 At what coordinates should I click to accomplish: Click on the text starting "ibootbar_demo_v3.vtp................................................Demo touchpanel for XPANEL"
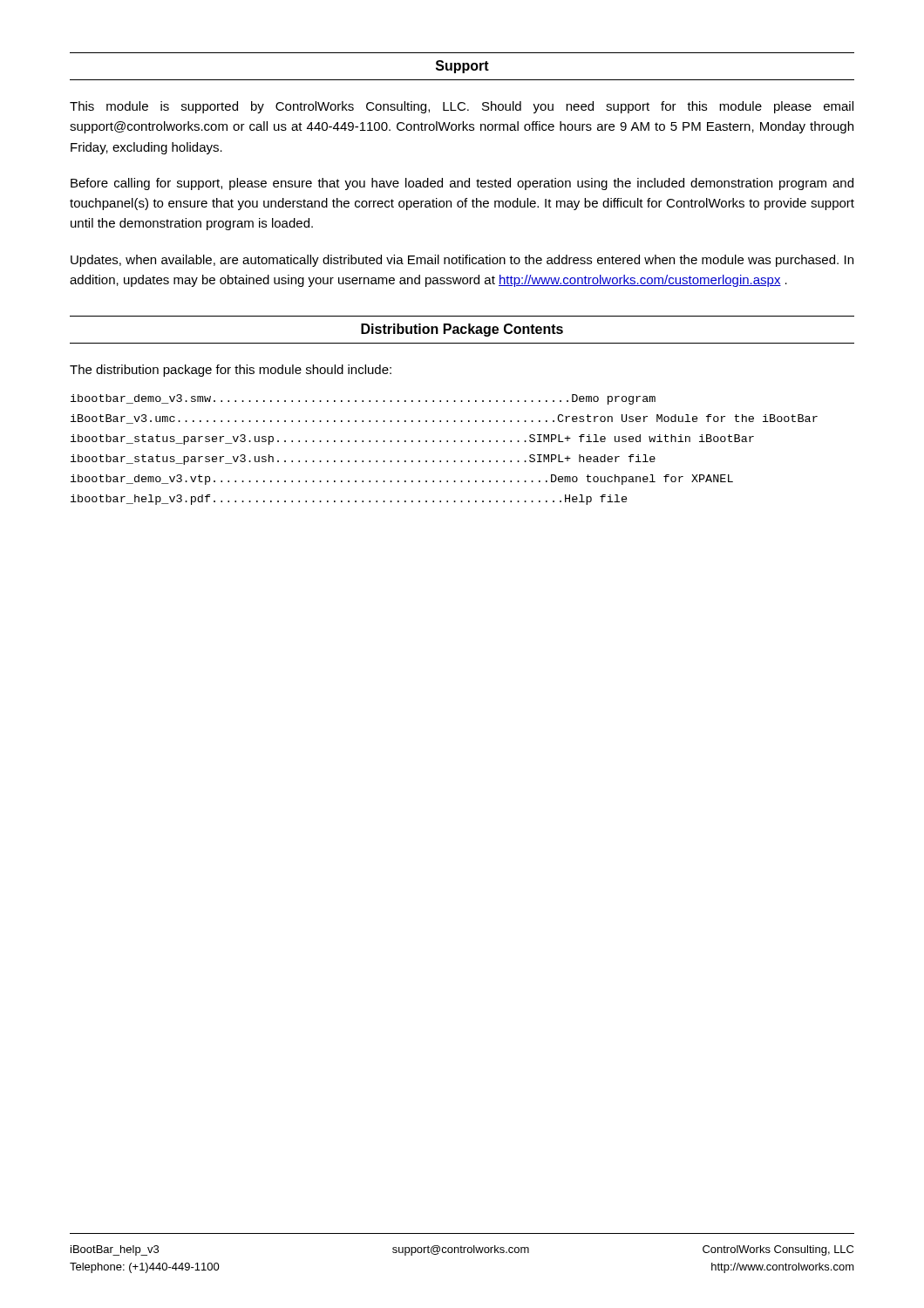point(402,479)
